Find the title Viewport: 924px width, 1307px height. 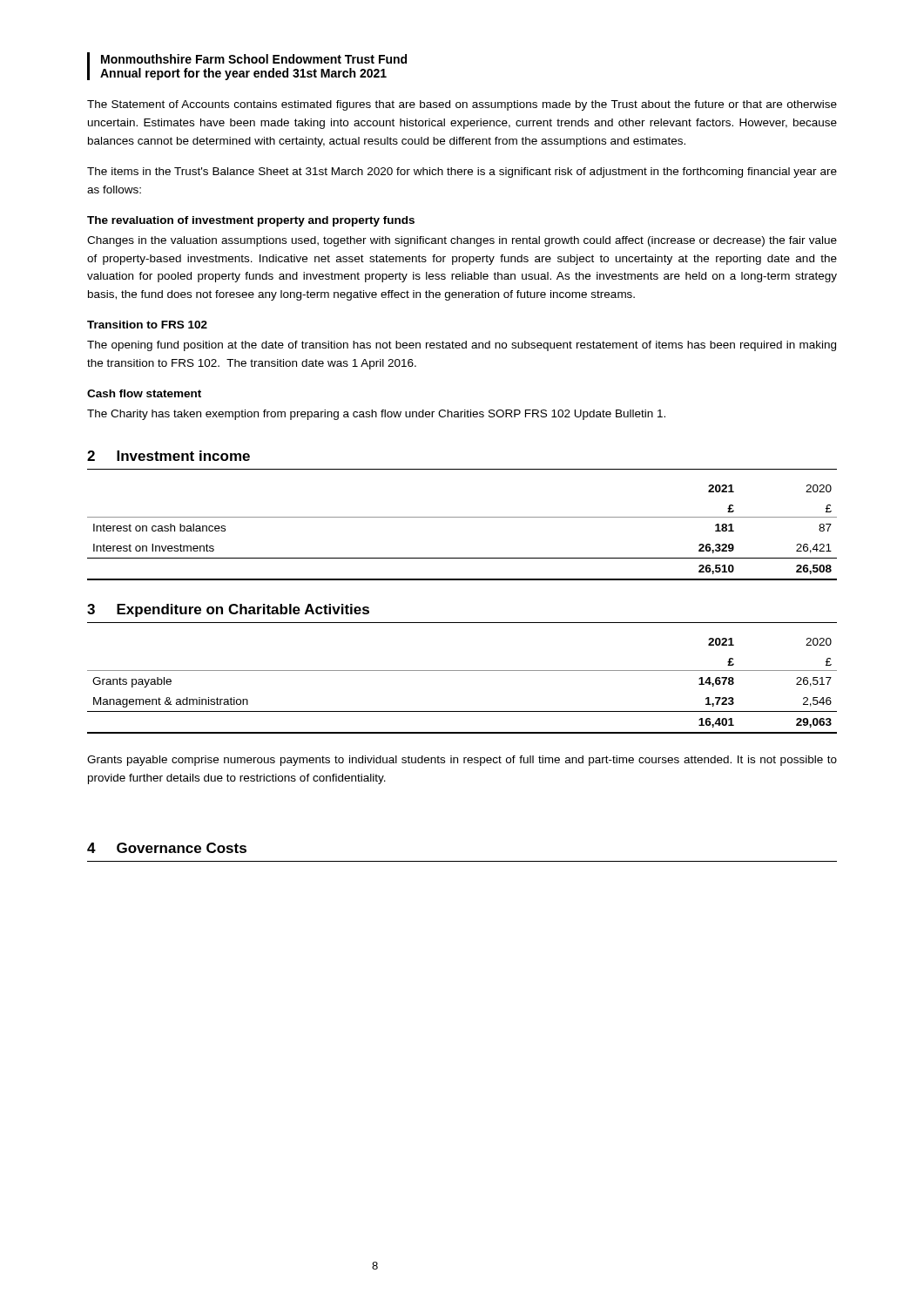(x=469, y=66)
